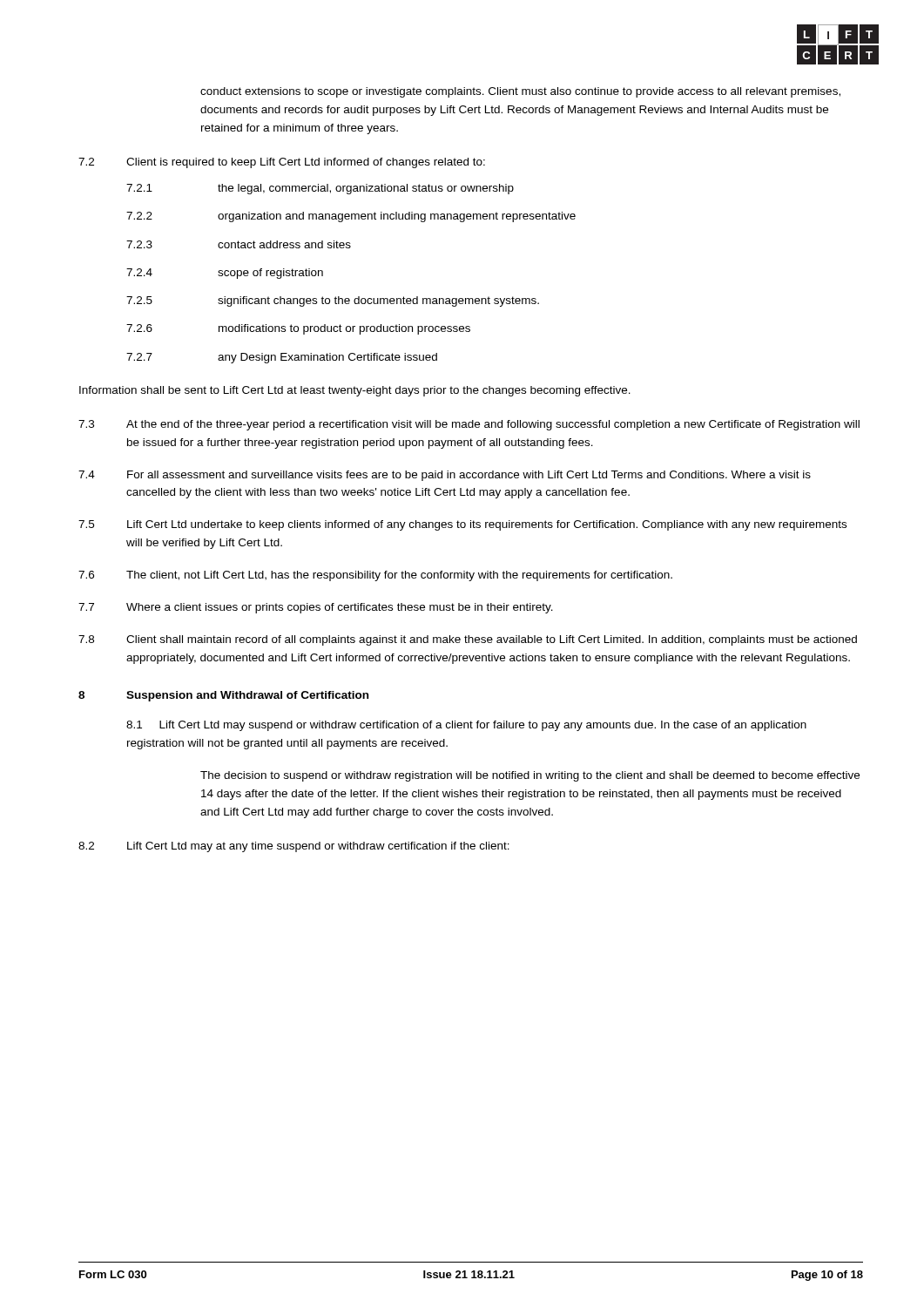Point to the block beginning "Information shall be sent"
This screenshot has width=924, height=1307.
355,390
